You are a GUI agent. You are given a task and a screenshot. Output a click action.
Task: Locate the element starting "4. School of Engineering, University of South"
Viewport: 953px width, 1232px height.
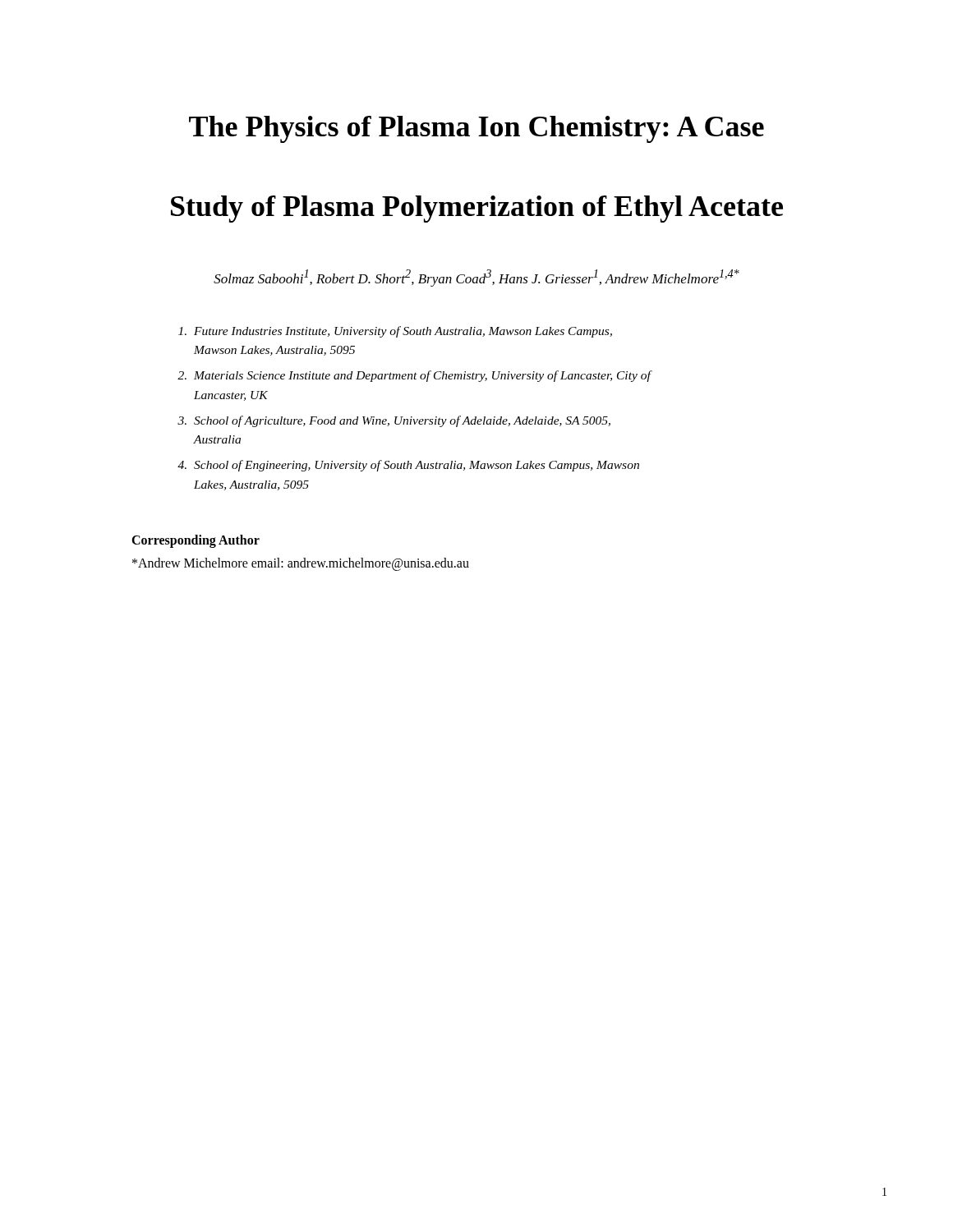[x=402, y=474]
